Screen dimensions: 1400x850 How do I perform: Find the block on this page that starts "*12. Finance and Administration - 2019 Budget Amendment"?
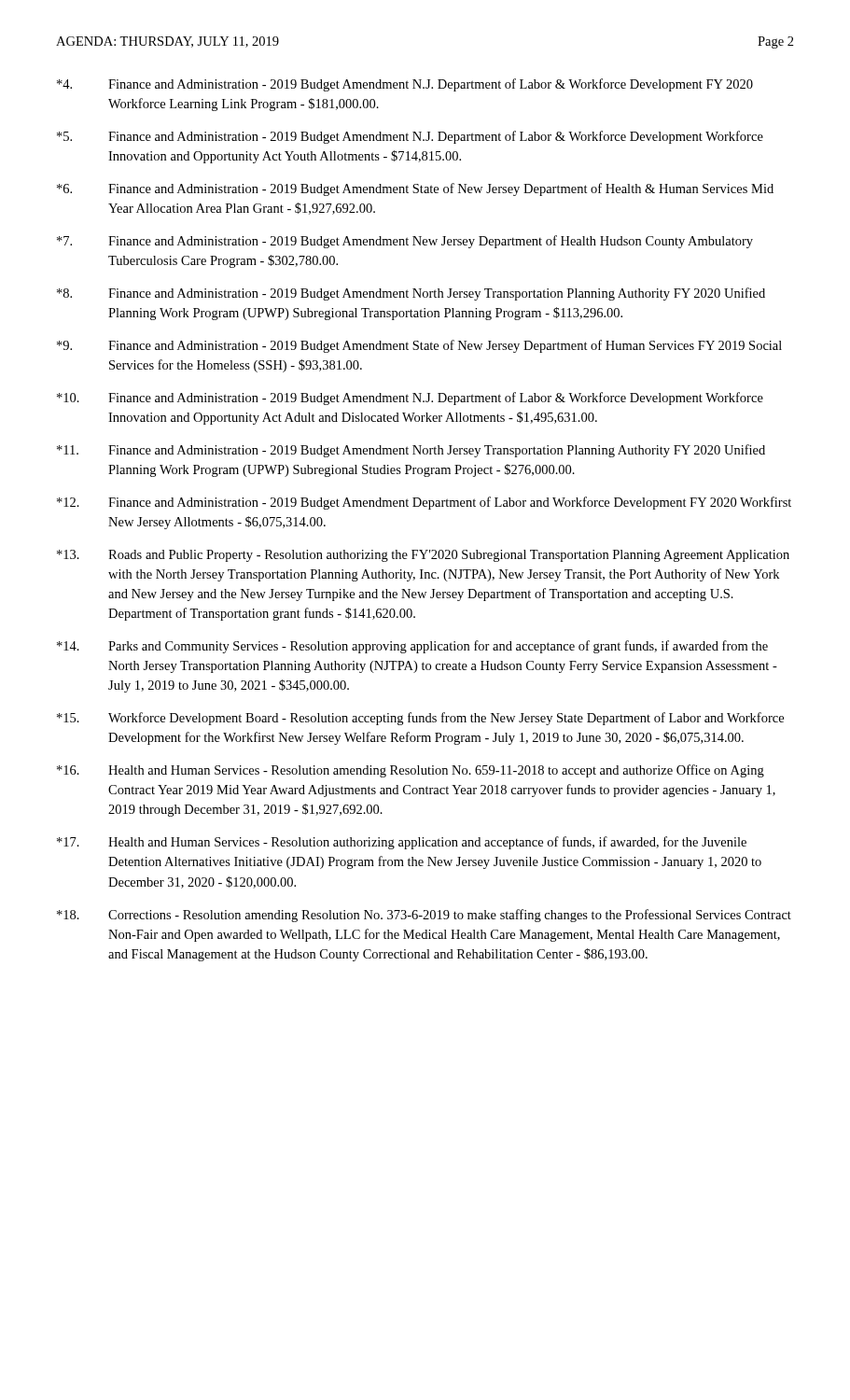point(425,513)
